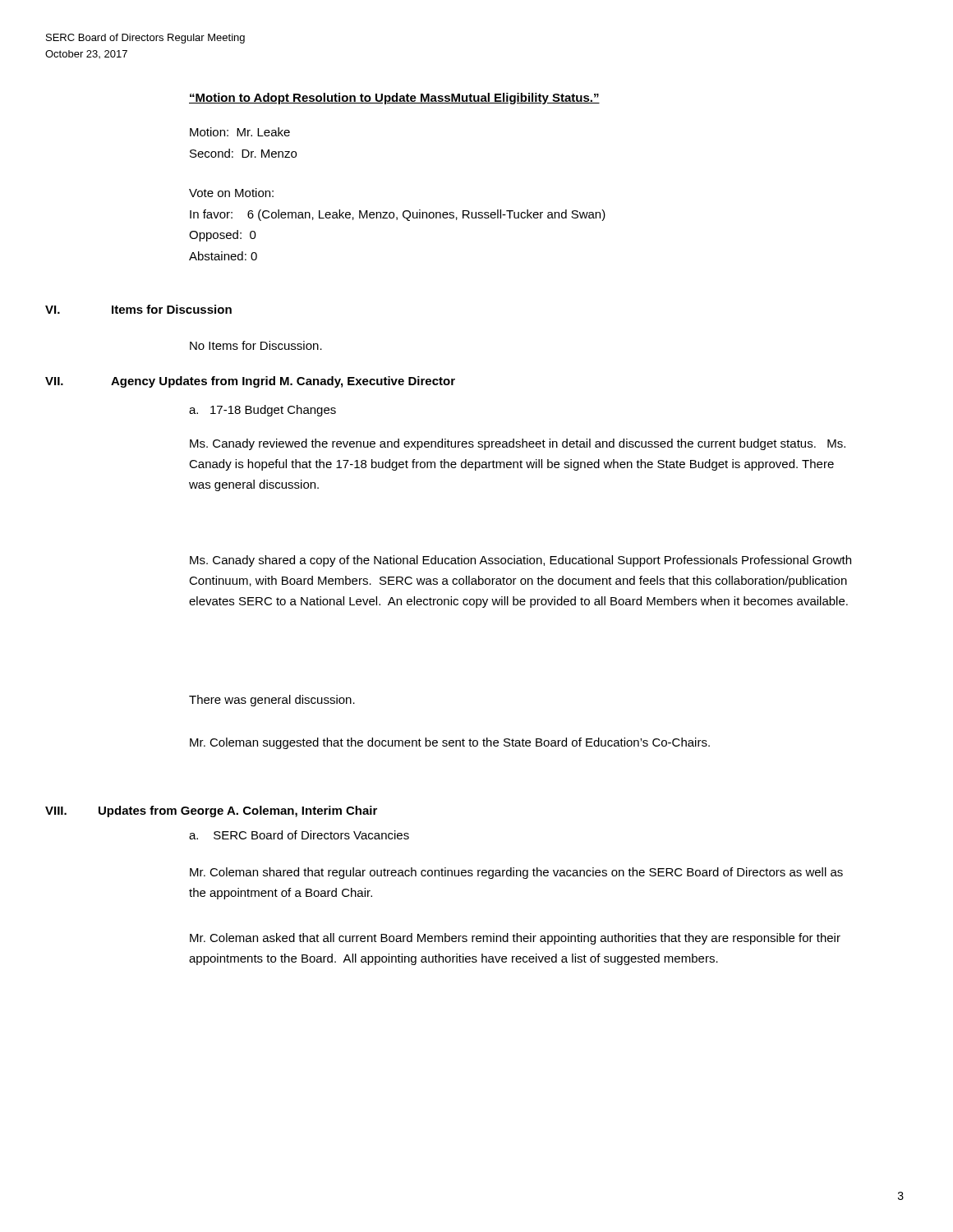Find the text block with the text "Mr. Coleman asked that all current"
This screenshot has width=953, height=1232.
(515, 948)
